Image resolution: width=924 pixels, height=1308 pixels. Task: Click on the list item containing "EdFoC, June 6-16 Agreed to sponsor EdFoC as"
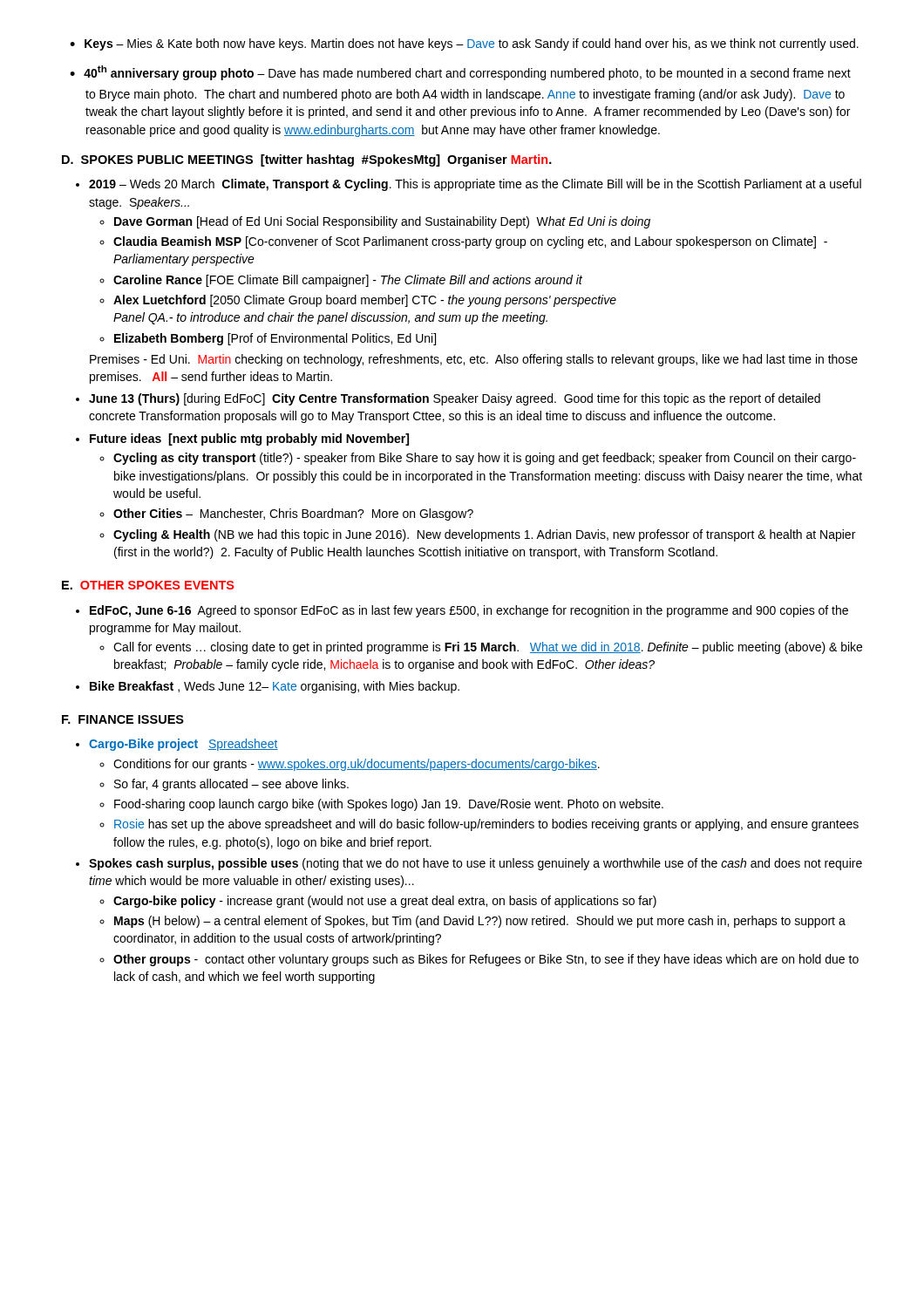click(x=476, y=638)
